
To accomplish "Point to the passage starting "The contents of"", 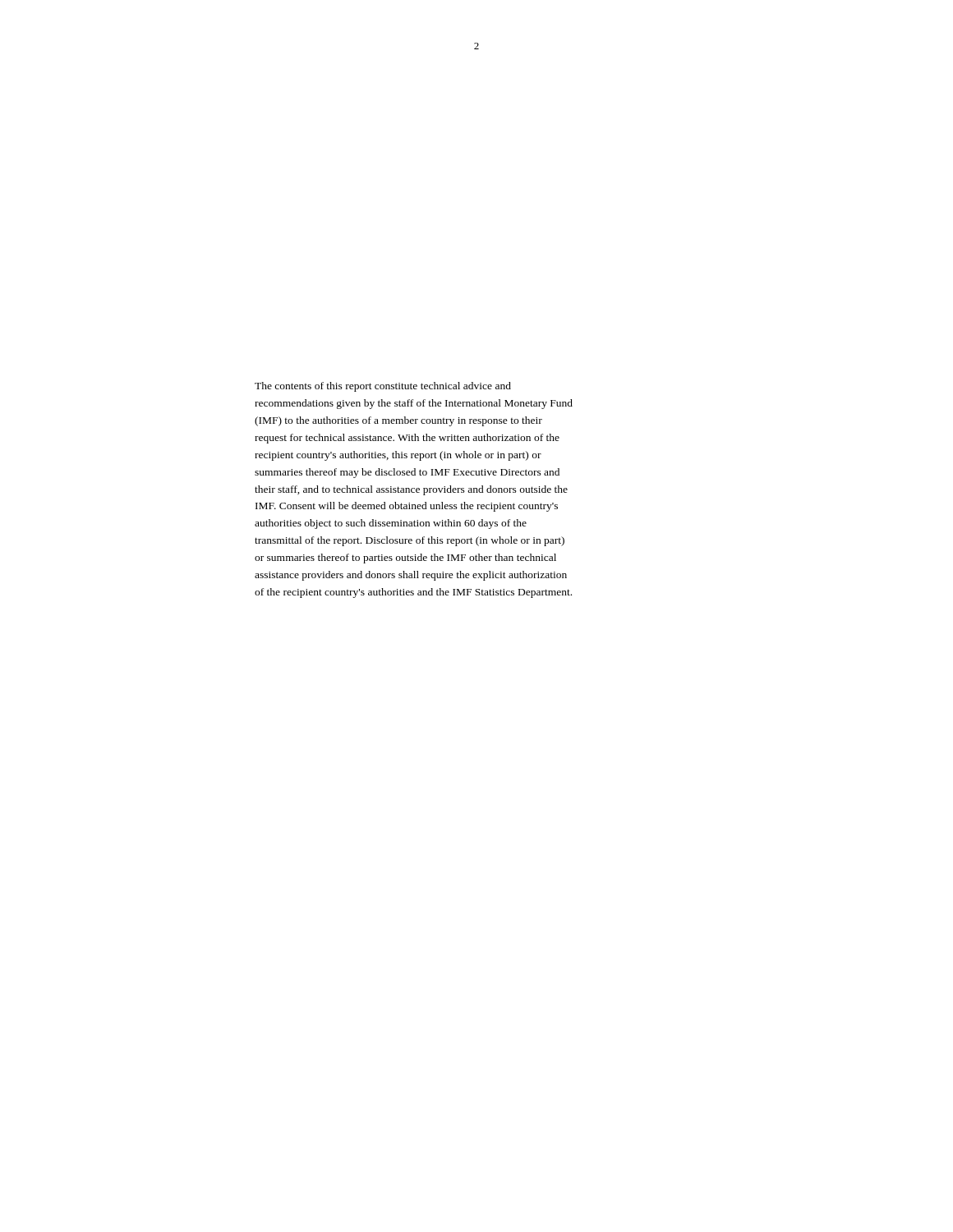I will (x=414, y=489).
